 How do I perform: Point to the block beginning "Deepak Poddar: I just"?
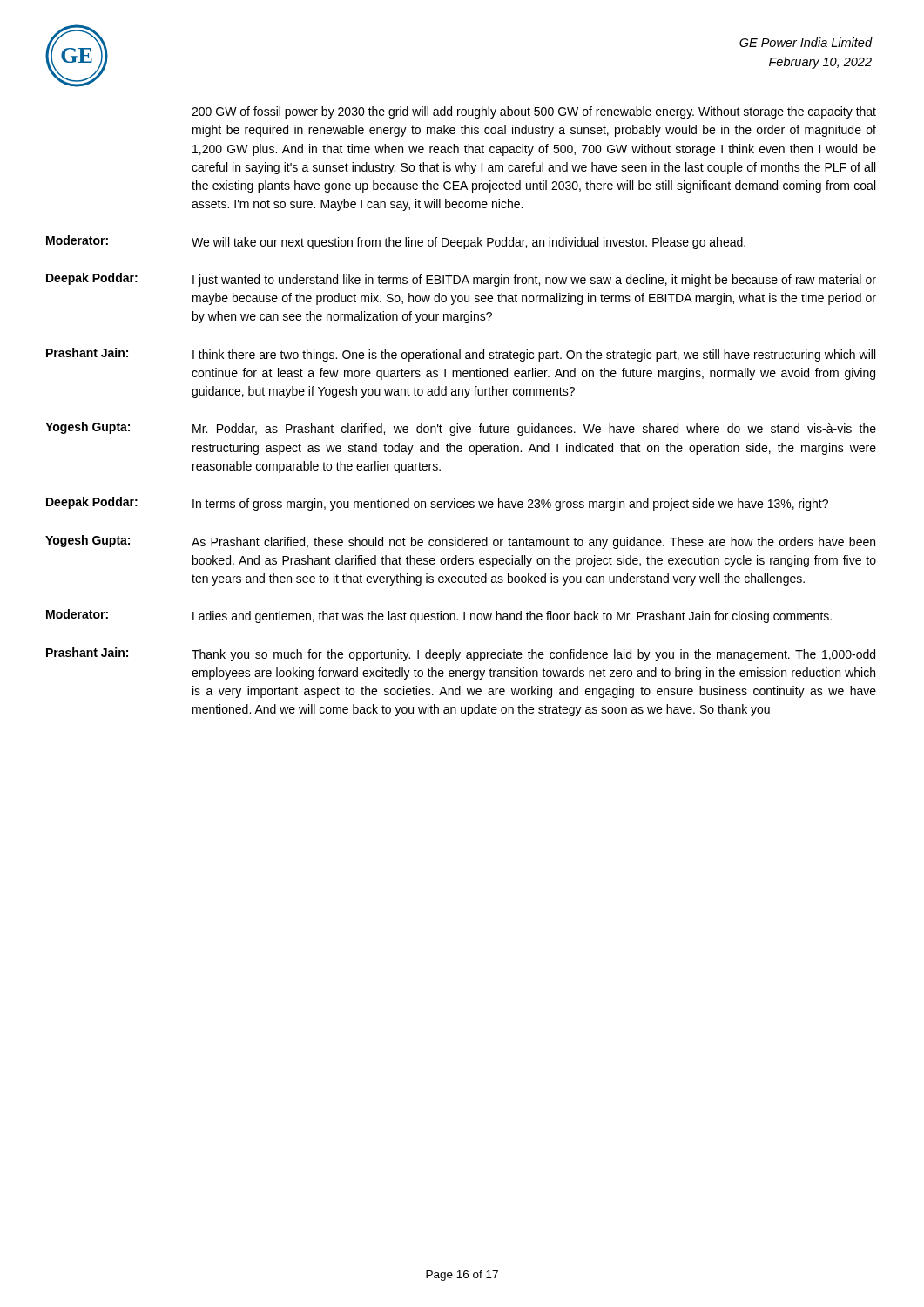[x=461, y=299]
